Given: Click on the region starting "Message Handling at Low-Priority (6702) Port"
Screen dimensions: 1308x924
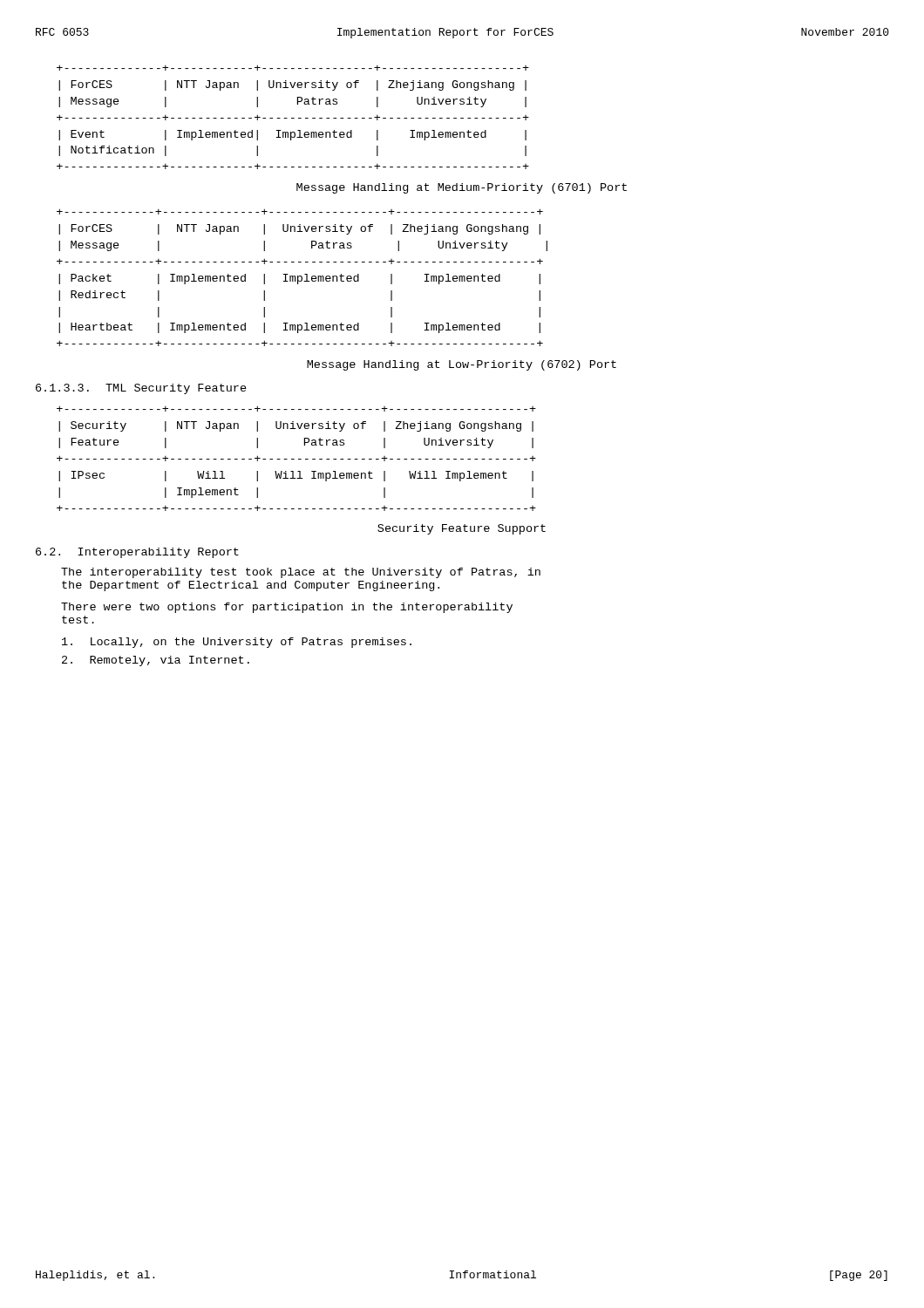Looking at the screenshot, I should [x=462, y=365].
